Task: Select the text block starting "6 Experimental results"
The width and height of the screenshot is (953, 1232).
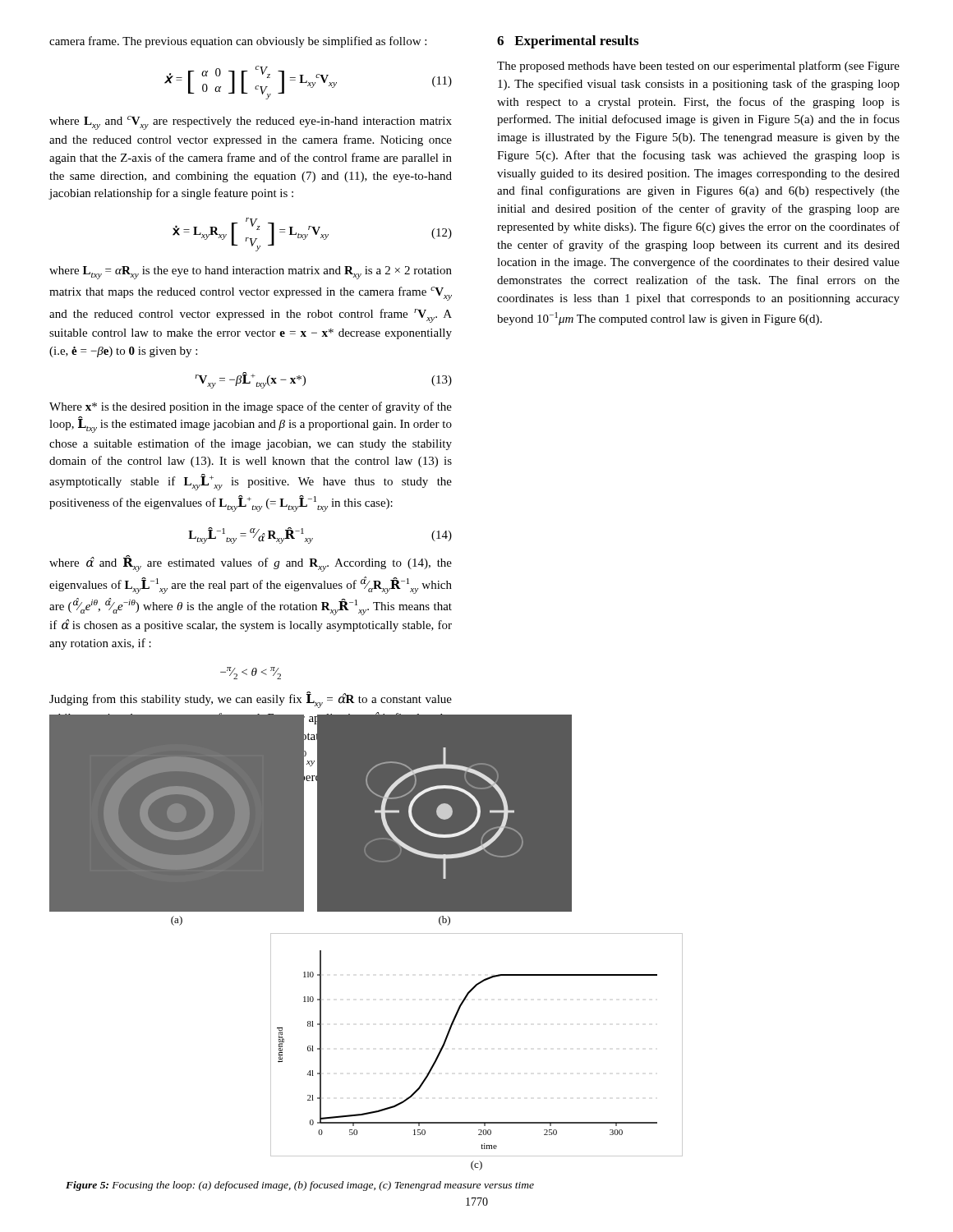Action: [x=568, y=41]
